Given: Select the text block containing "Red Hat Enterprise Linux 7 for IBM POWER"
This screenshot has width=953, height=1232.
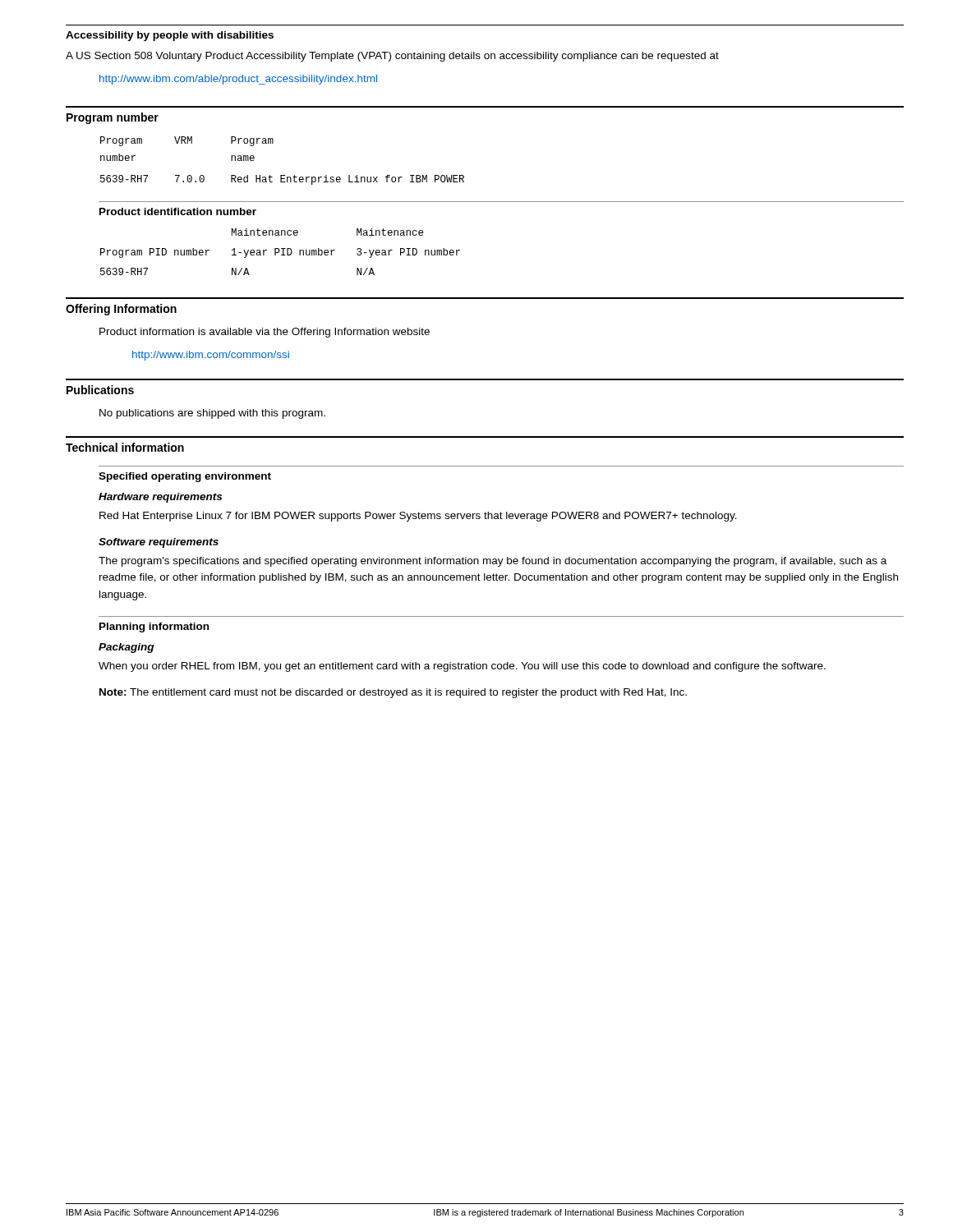Looking at the screenshot, I should [418, 515].
